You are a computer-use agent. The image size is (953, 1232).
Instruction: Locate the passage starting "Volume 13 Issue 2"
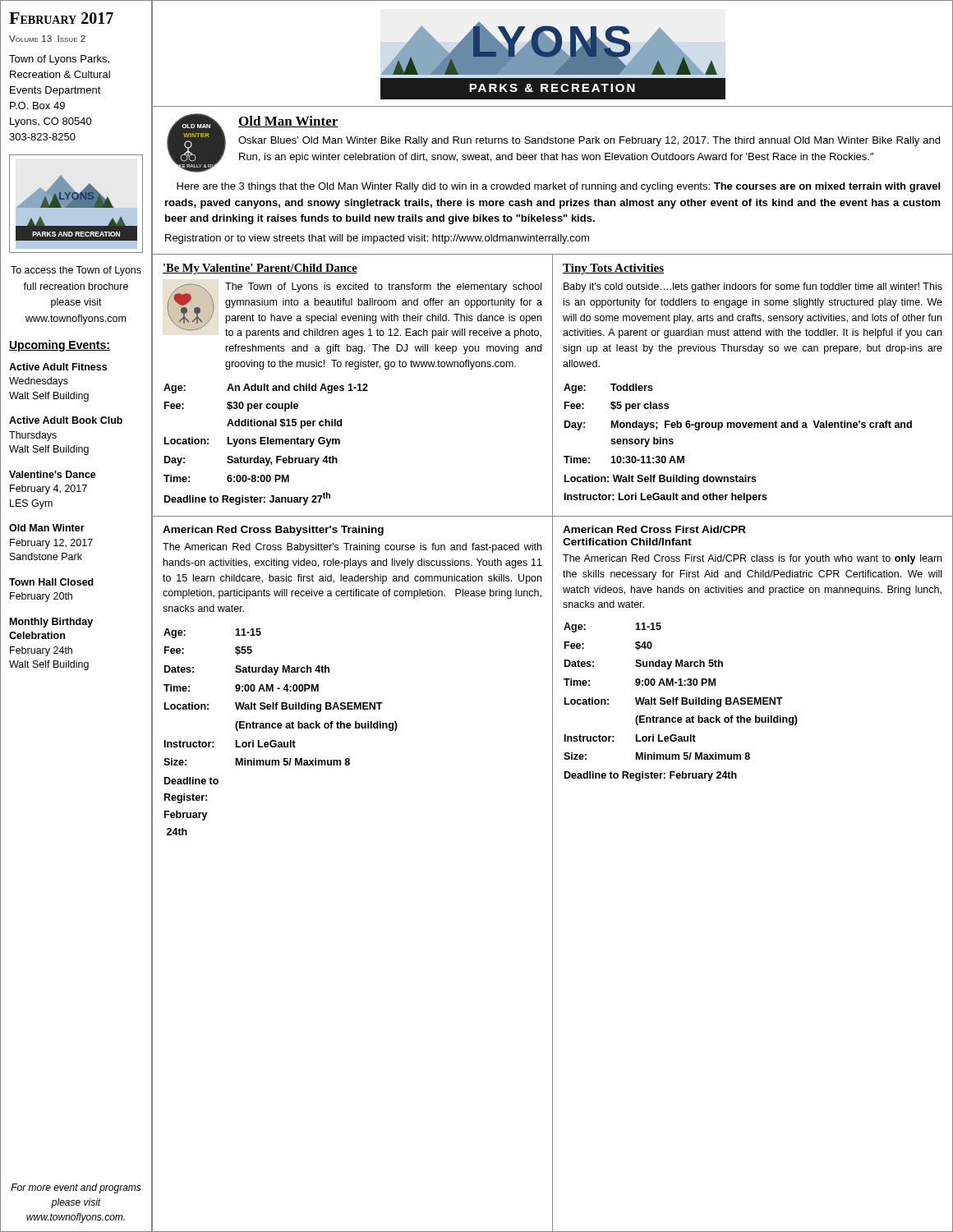47,39
